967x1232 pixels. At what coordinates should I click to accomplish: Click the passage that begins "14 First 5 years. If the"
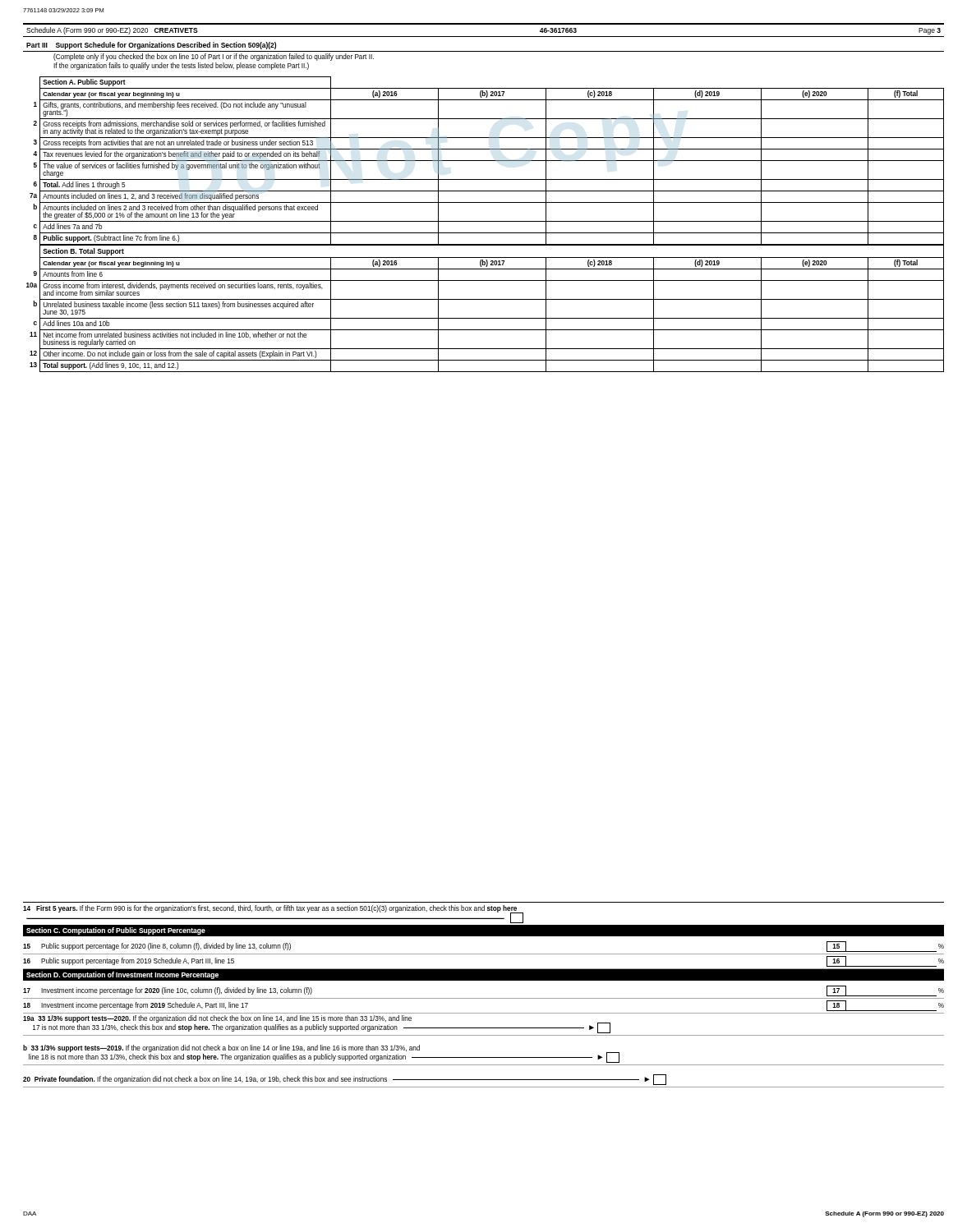[x=273, y=914]
